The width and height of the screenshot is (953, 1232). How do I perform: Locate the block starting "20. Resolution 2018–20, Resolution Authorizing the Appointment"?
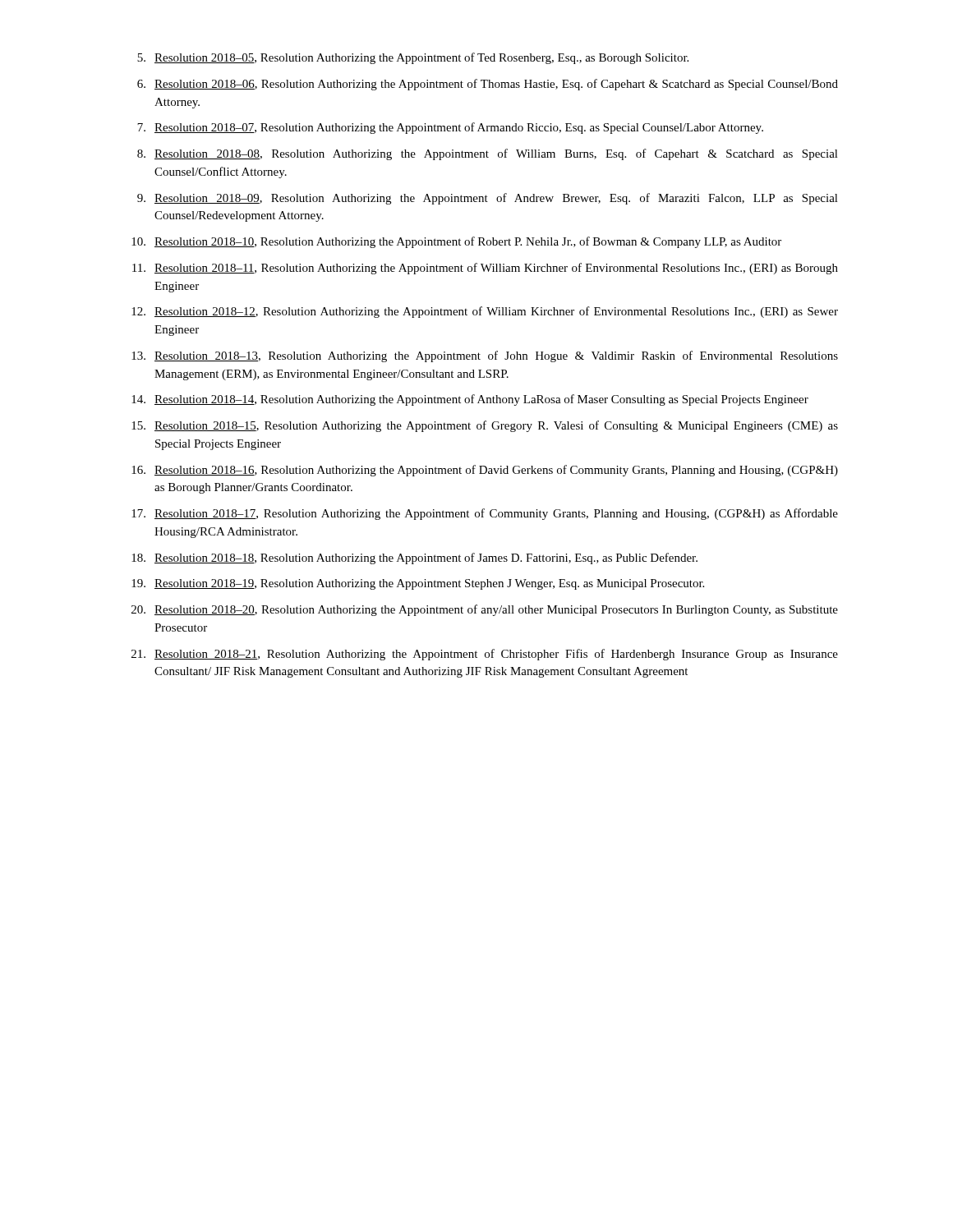476,619
